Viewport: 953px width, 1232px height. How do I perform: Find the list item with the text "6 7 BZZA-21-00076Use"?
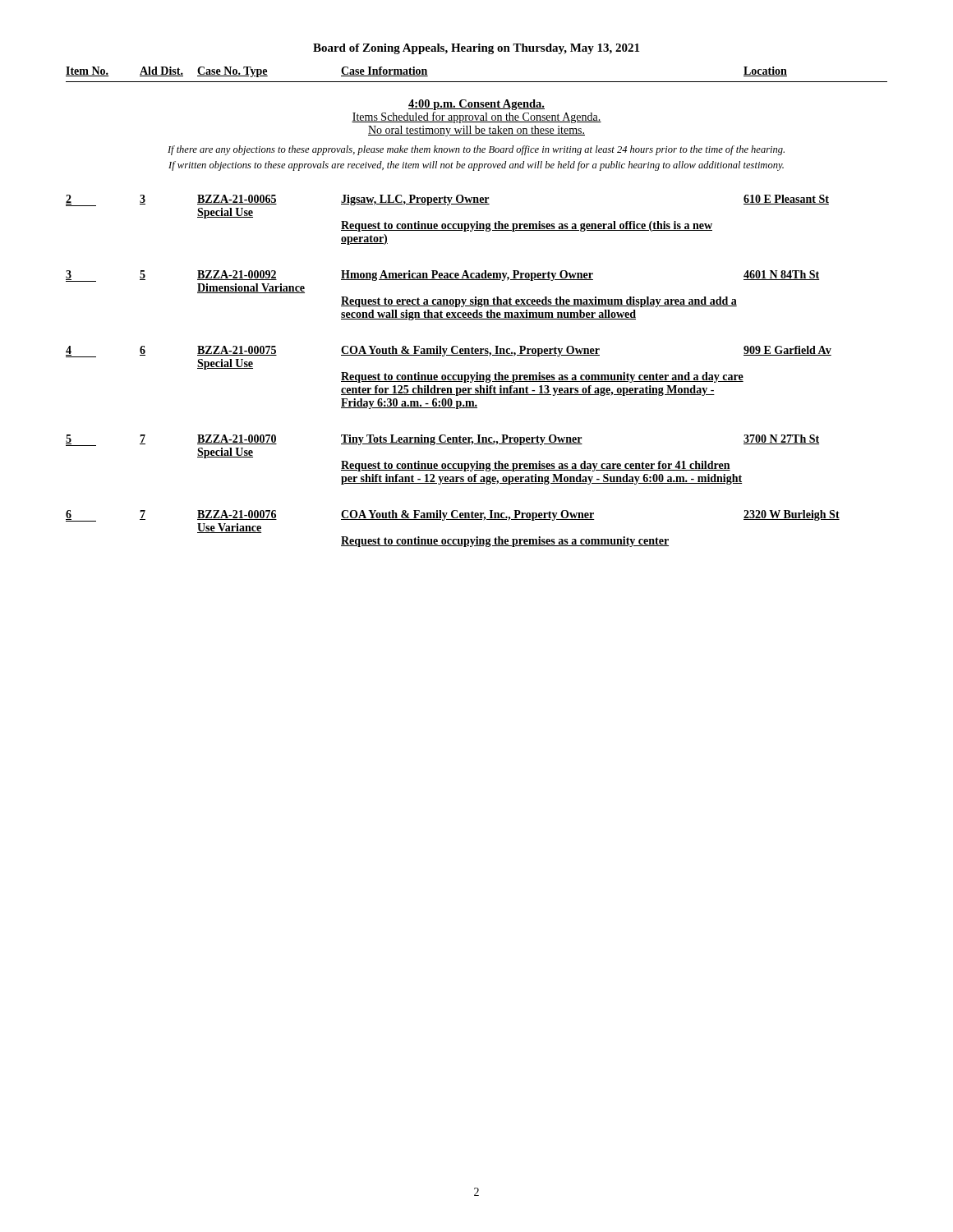pos(476,528)
